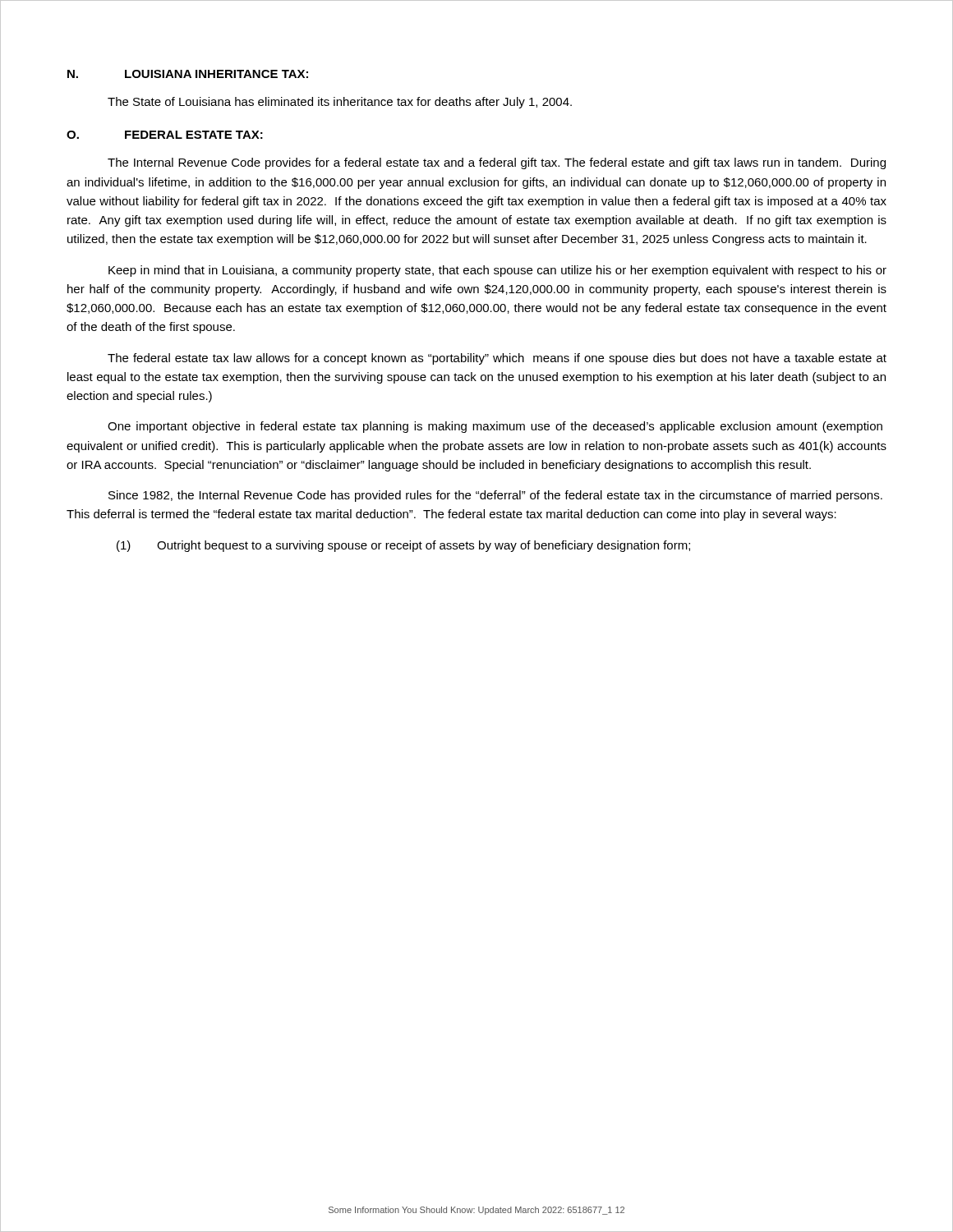Locate the text starting "Keep in mind that in Louisiana, a community"
The image size is (953, 1232).
click(476, 298)
